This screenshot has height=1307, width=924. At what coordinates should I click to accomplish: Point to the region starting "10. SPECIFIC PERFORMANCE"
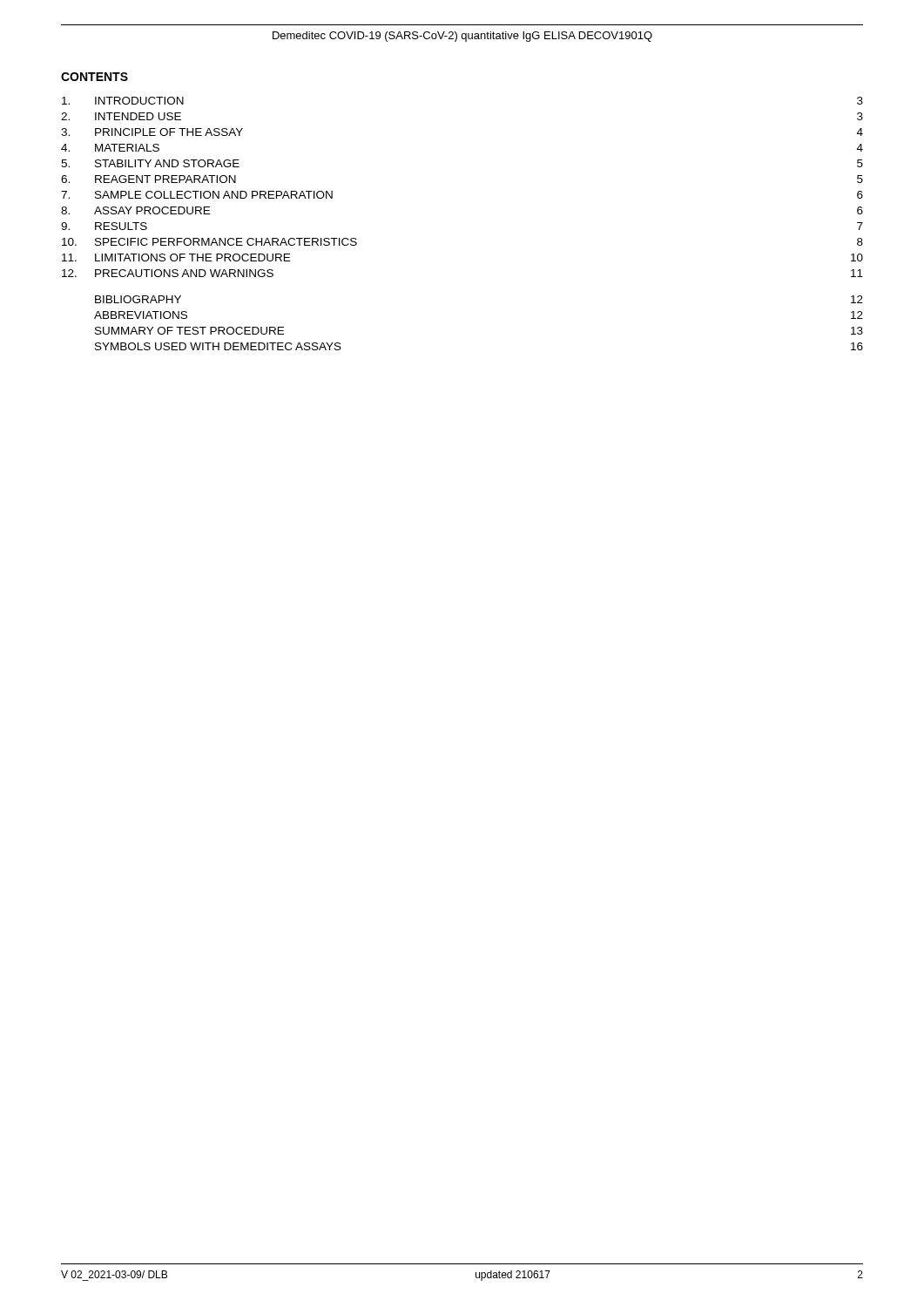coord(229,242)
